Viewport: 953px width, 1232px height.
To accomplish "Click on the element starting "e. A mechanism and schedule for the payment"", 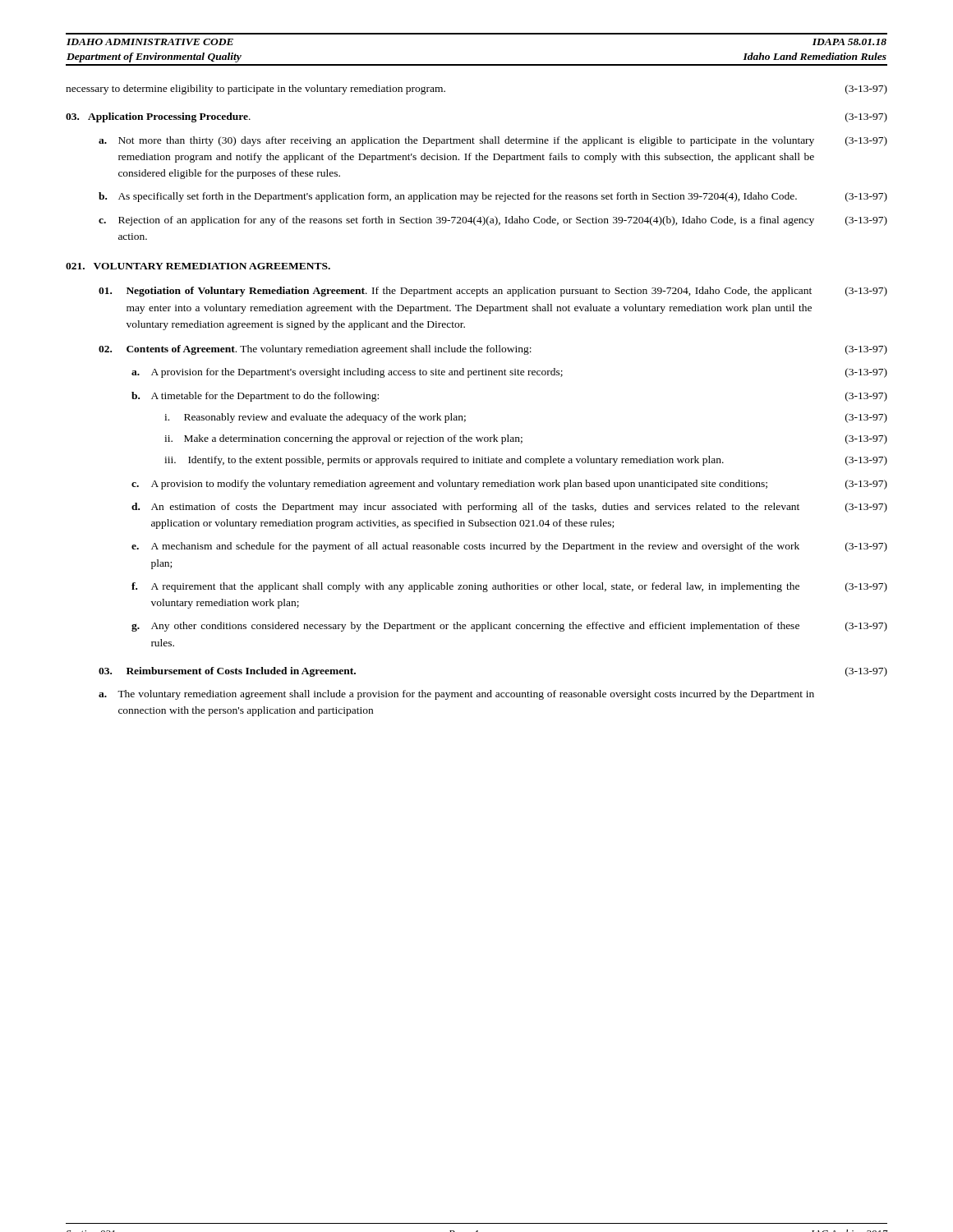I will click(509, 555).
